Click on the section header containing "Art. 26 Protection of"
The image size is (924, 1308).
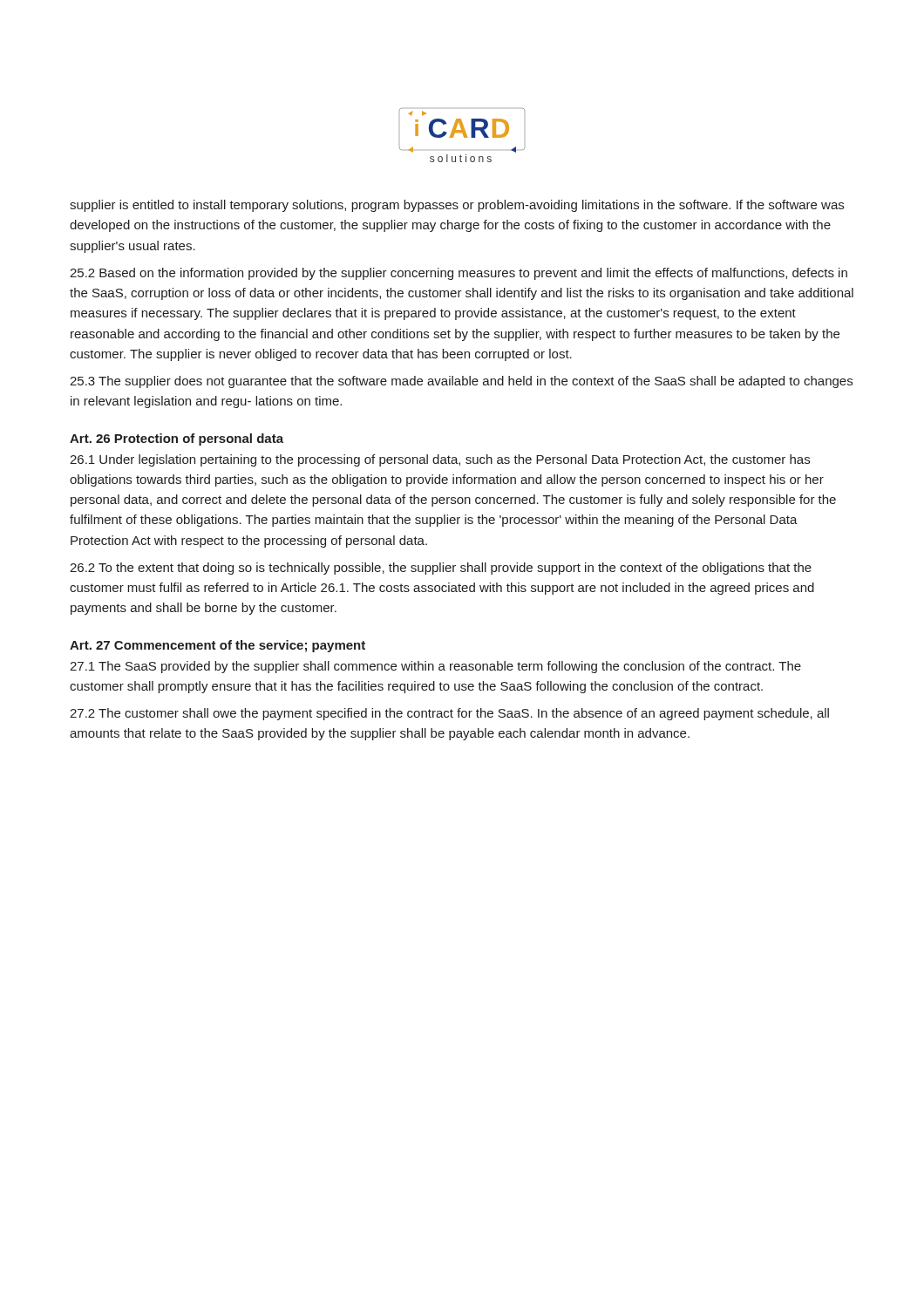pos(177,438)
